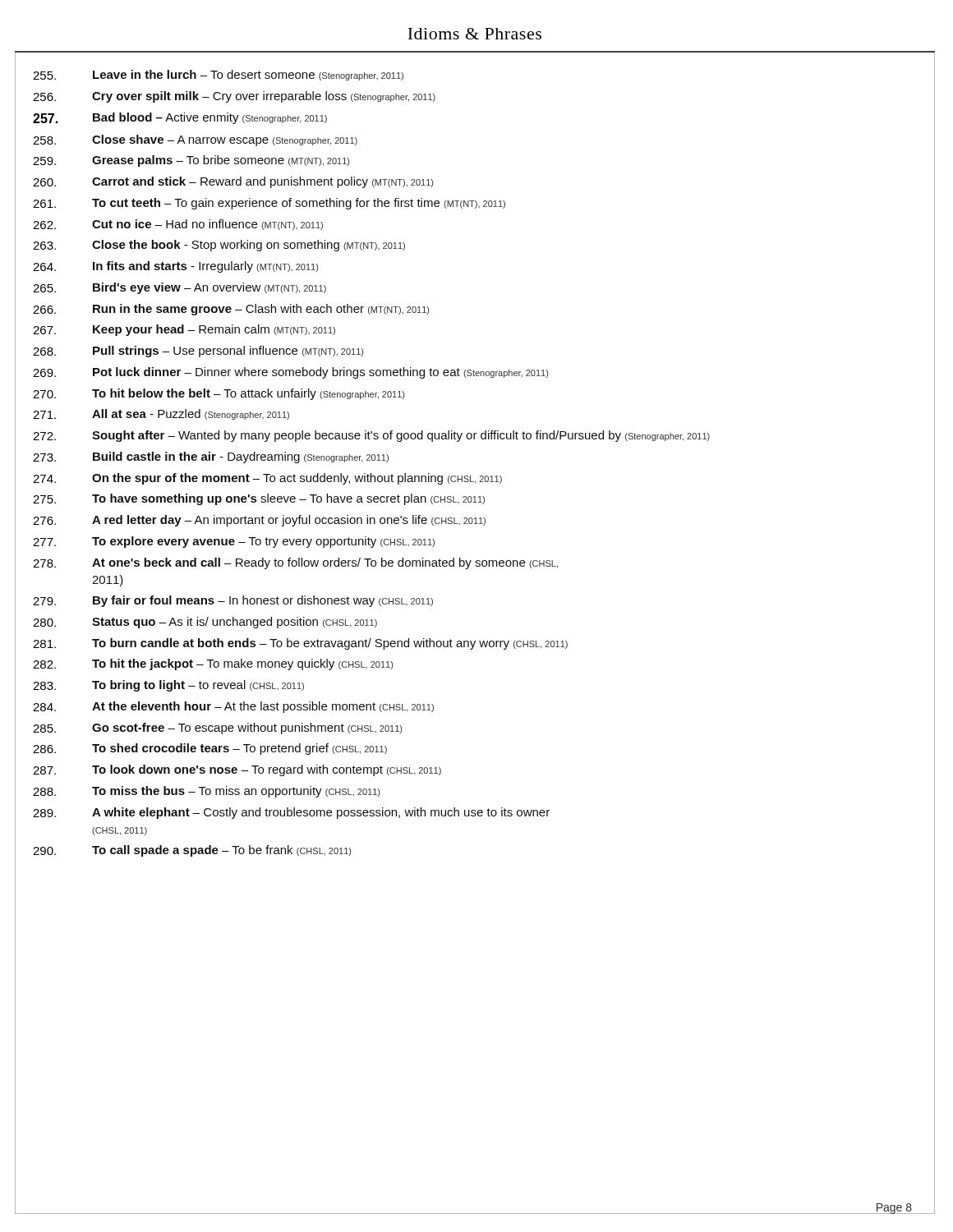Find the list item with the text "289. A white elephant"
The height and width of the screenshot is (1232, 953).
[x=476, y=821]
